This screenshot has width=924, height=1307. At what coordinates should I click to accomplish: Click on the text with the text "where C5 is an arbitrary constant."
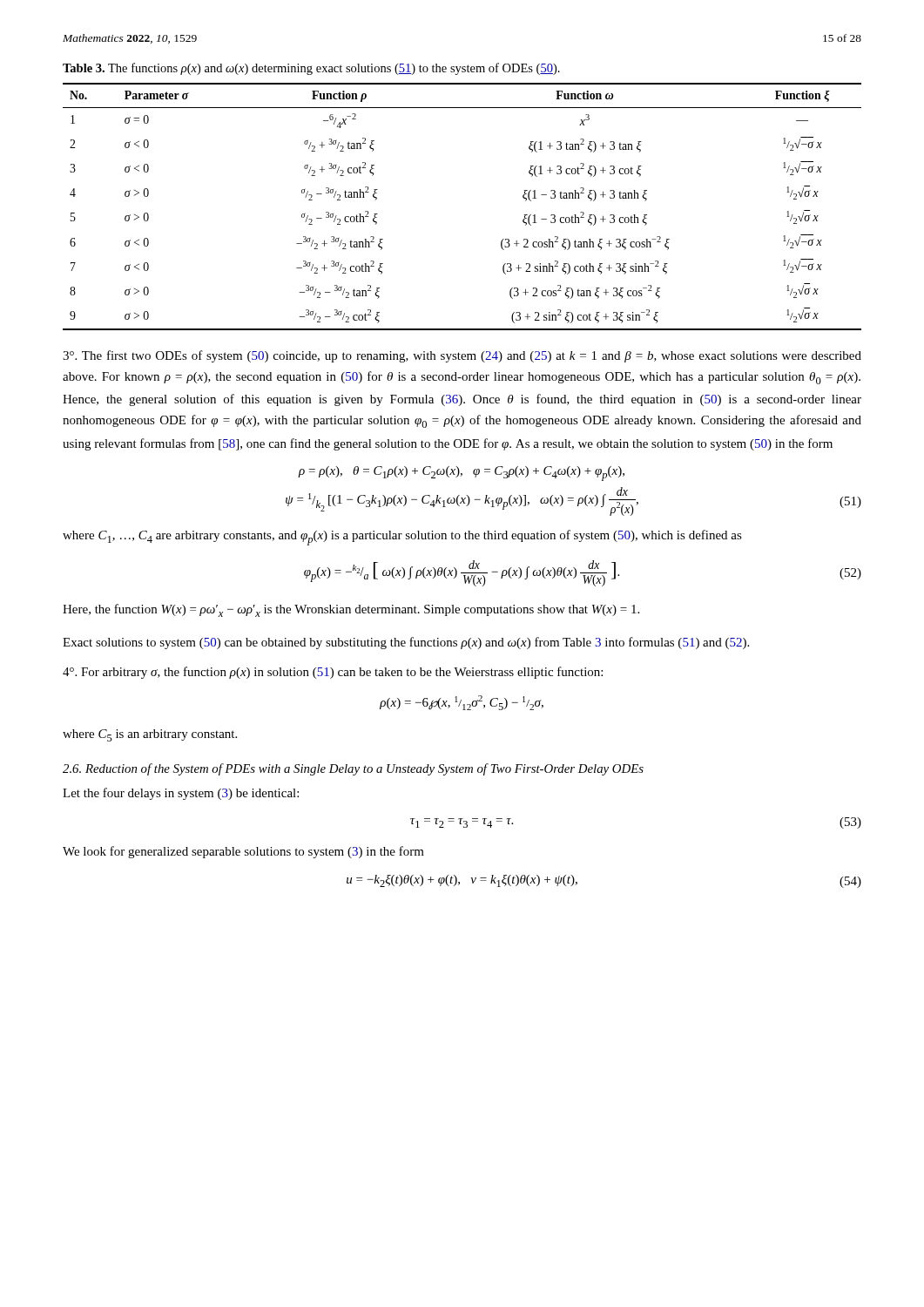(x=150, y=735)
